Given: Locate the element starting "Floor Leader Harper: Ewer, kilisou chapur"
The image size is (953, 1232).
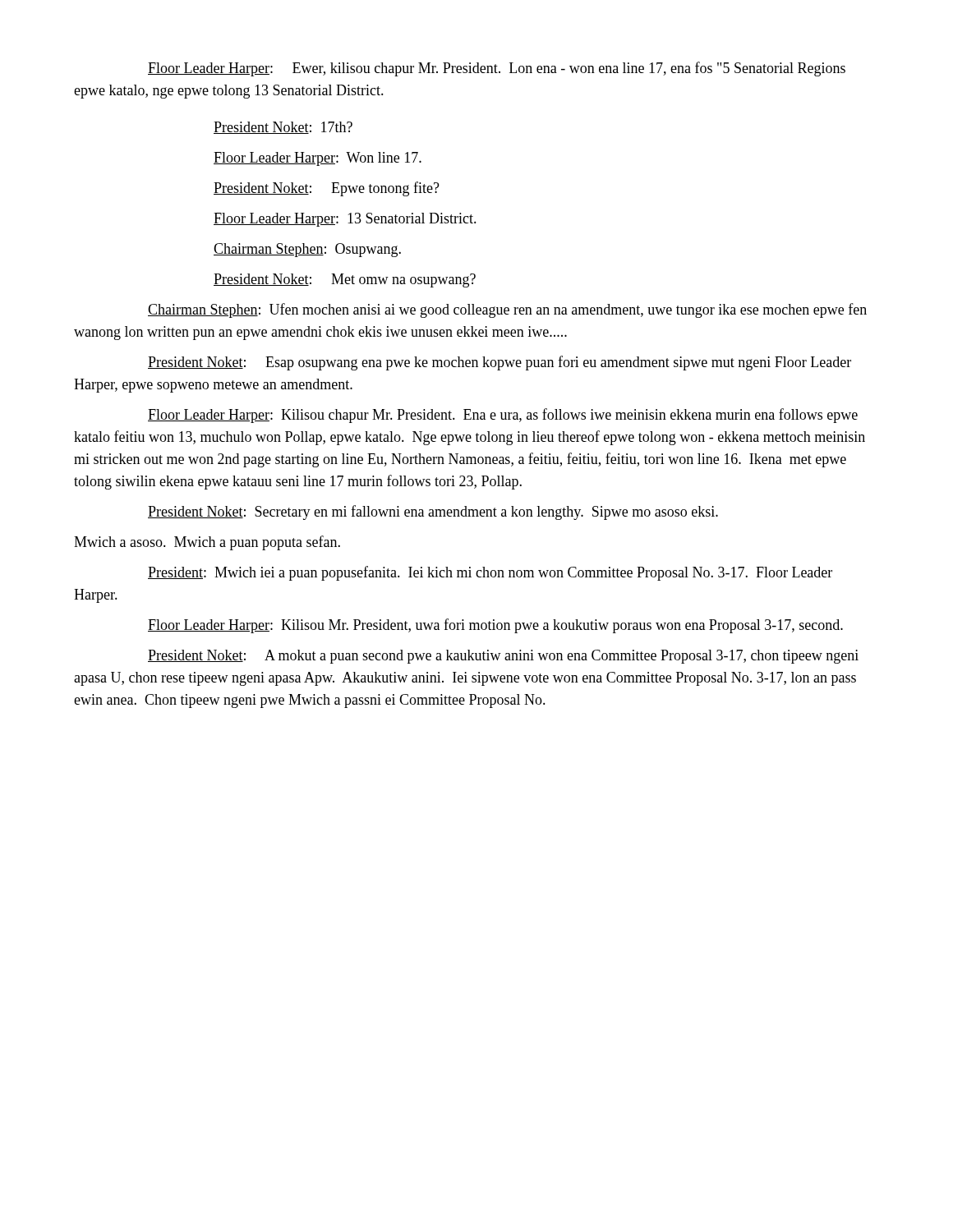Looking at the screenshot, I should [460, 79].
